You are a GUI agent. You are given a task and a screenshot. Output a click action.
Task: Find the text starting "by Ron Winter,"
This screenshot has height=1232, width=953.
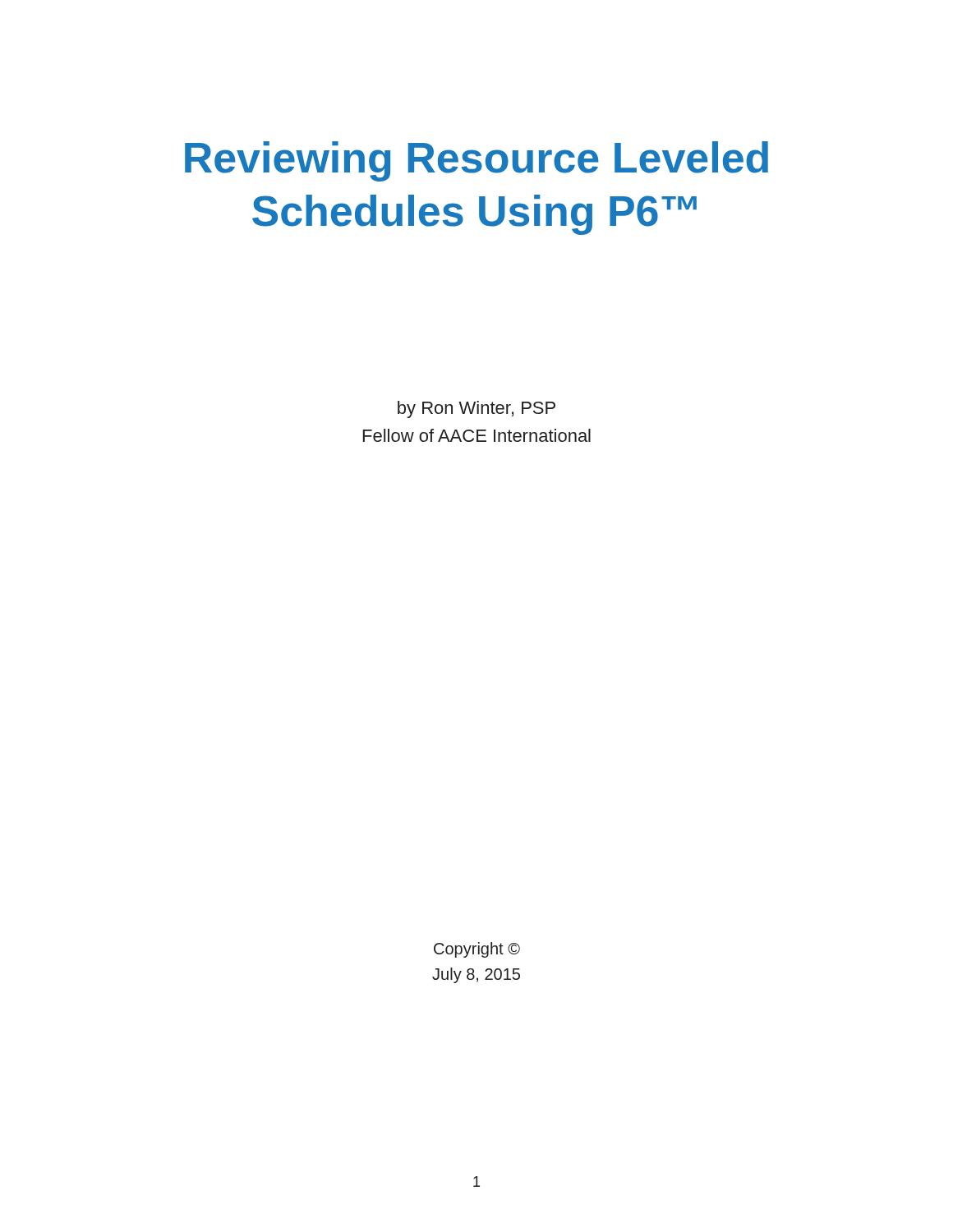pyautogui.click(x=476, y=422)
